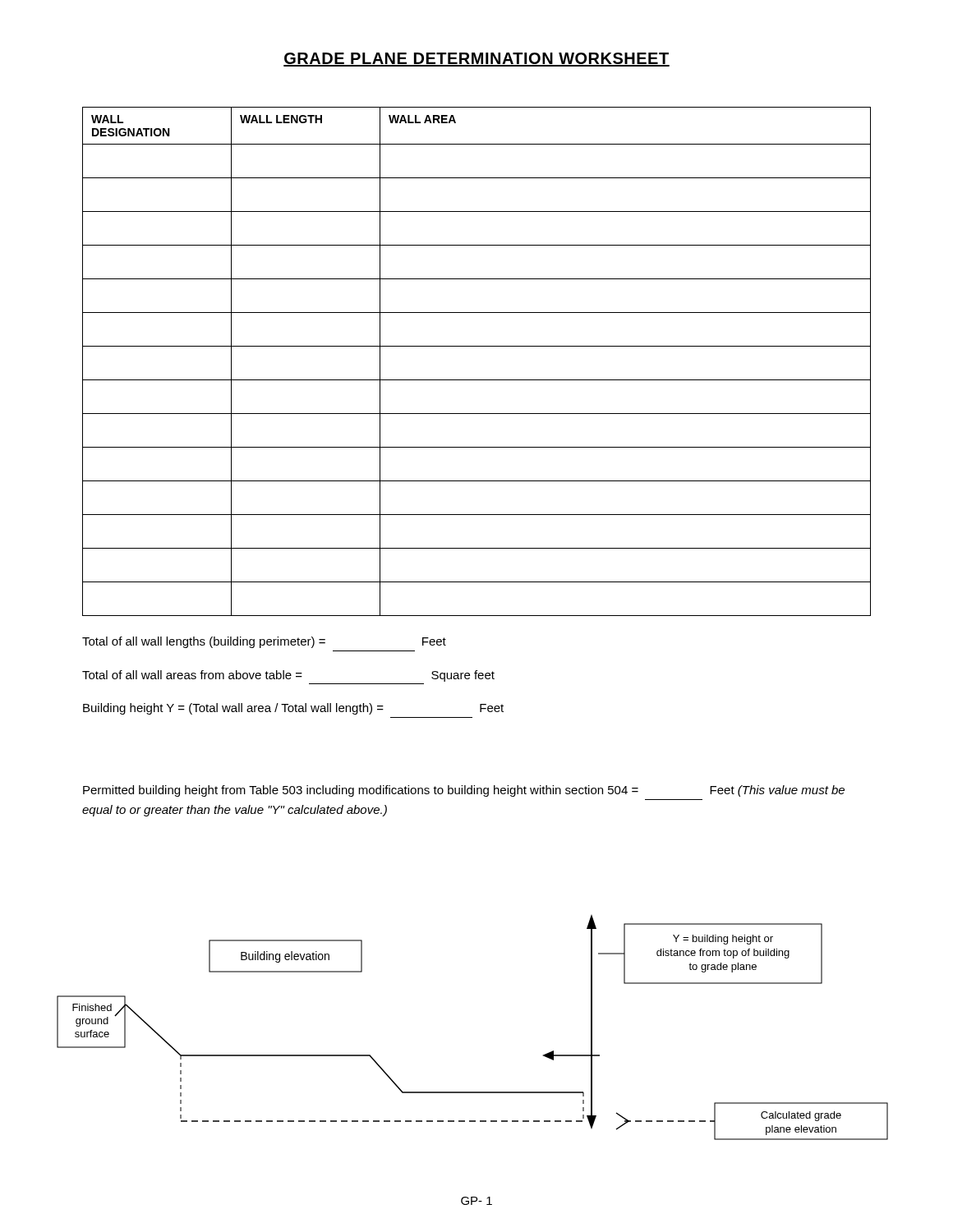This screenshot has height=1232, width=953.
Task: Find the element starting "Building height Y"
Action: click(293, 709)
